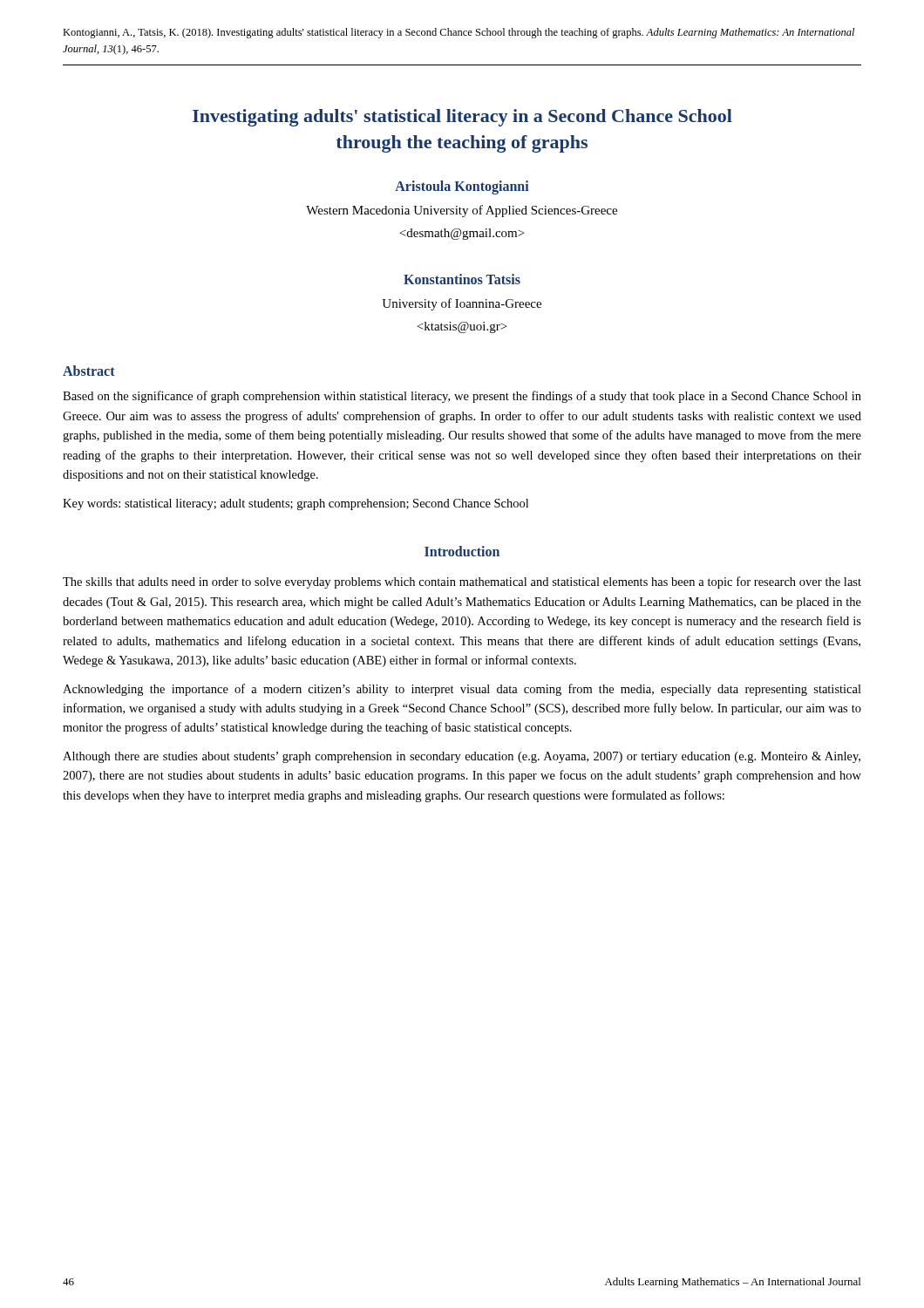Image resolution: width=924 pixels, height=1308 pixels.
Task: Find the block on this page that starts "Although there are"
Action: coord(462,776)
